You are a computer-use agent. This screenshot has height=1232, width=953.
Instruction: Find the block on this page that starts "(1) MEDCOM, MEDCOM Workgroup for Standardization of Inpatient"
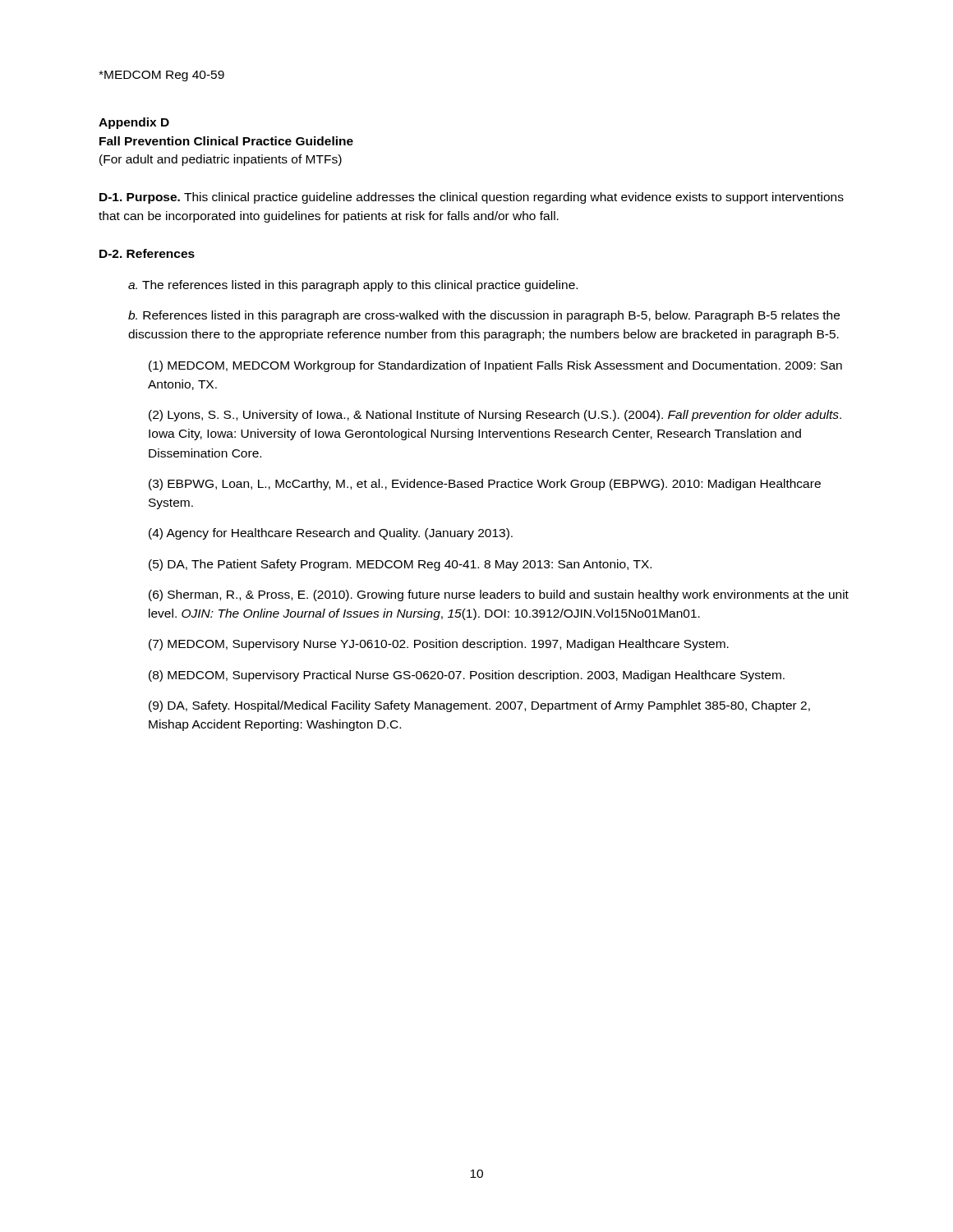(x=495, y=374)
